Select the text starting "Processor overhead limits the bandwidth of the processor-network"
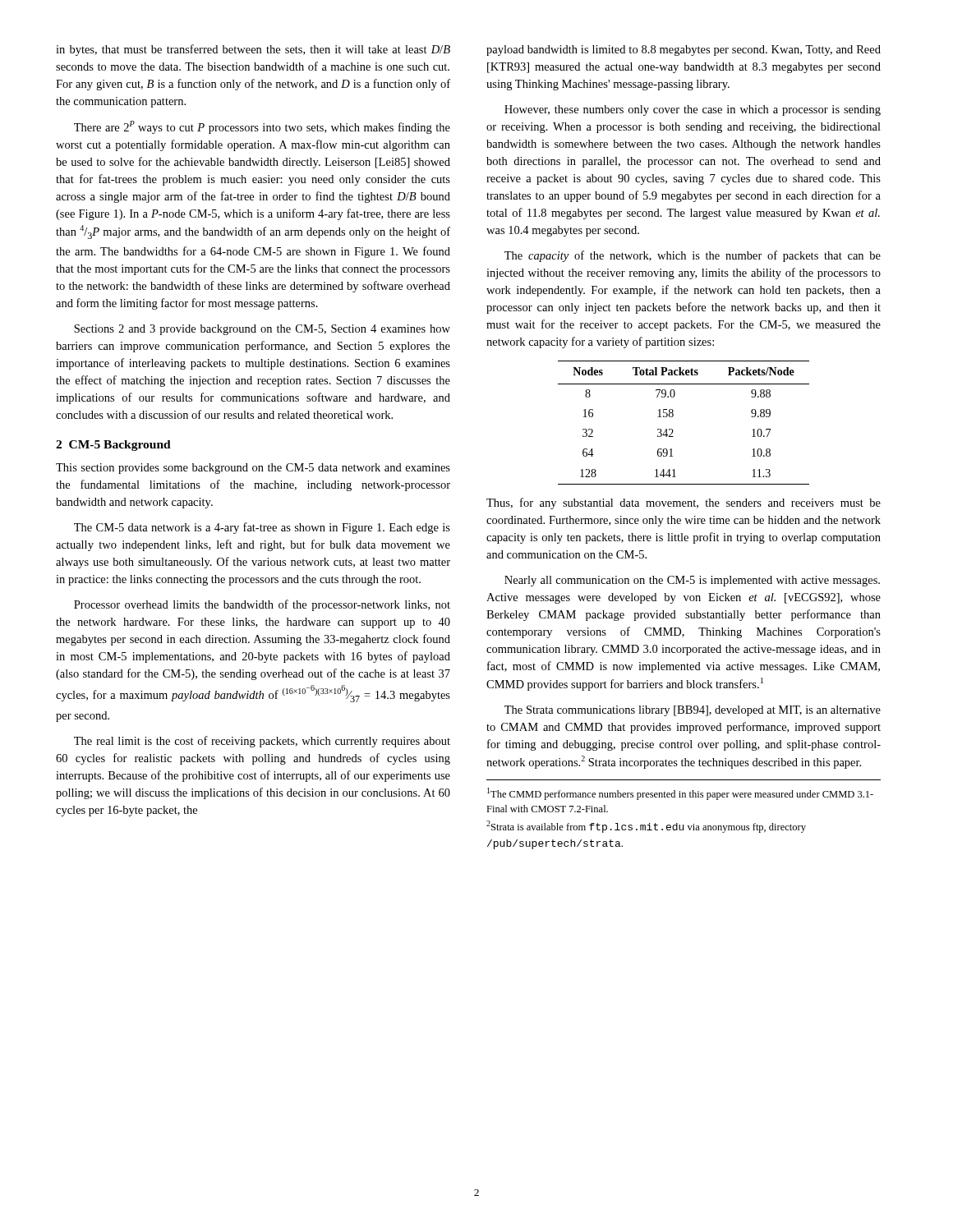The height and width of the screenshot is (1232, 953). 253,660
